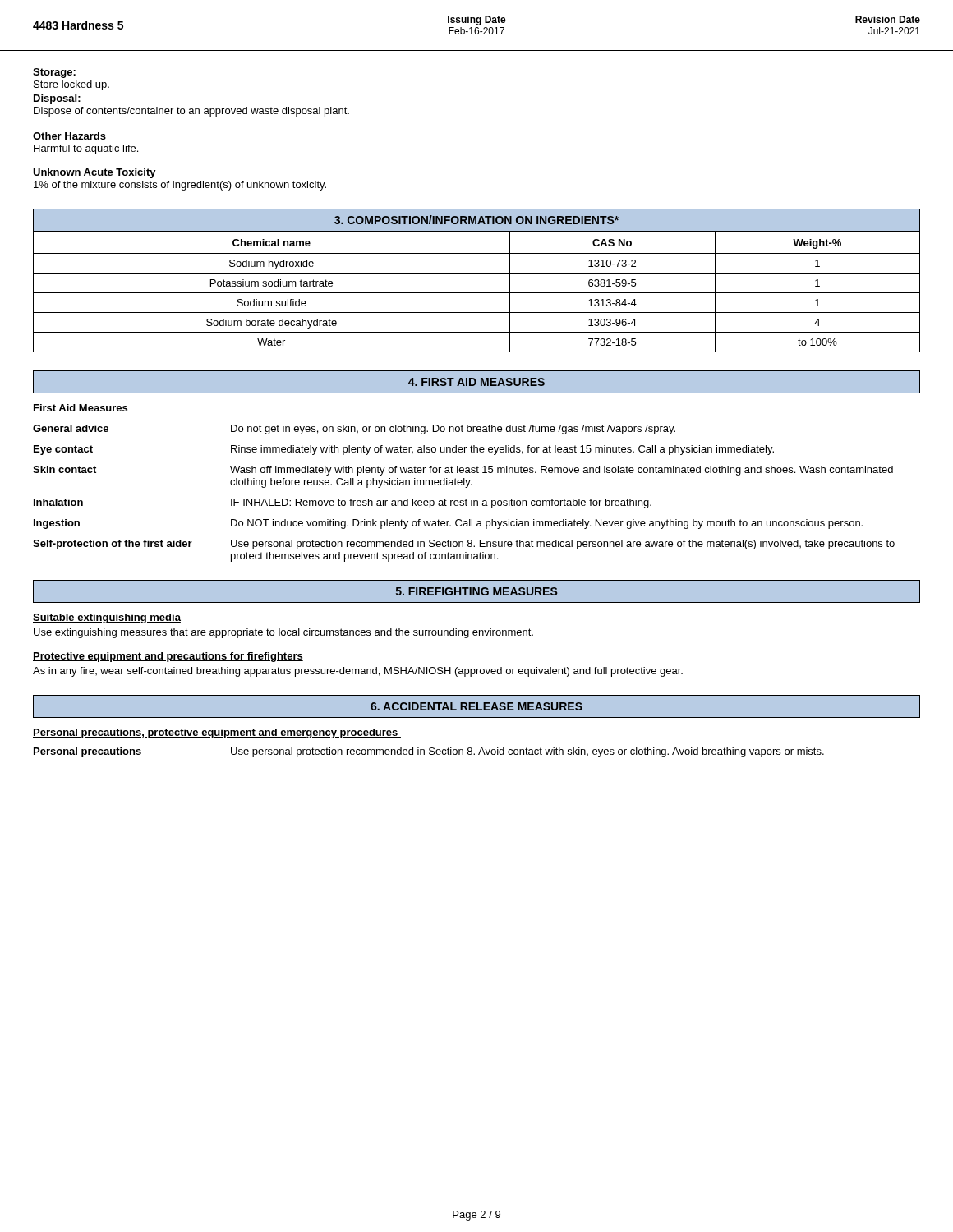The image size is (953, 1232).
Task: Click on the text block starting "Unknown Acute Toxicity"
Action: pyautogui.click(x=94, y=172)
